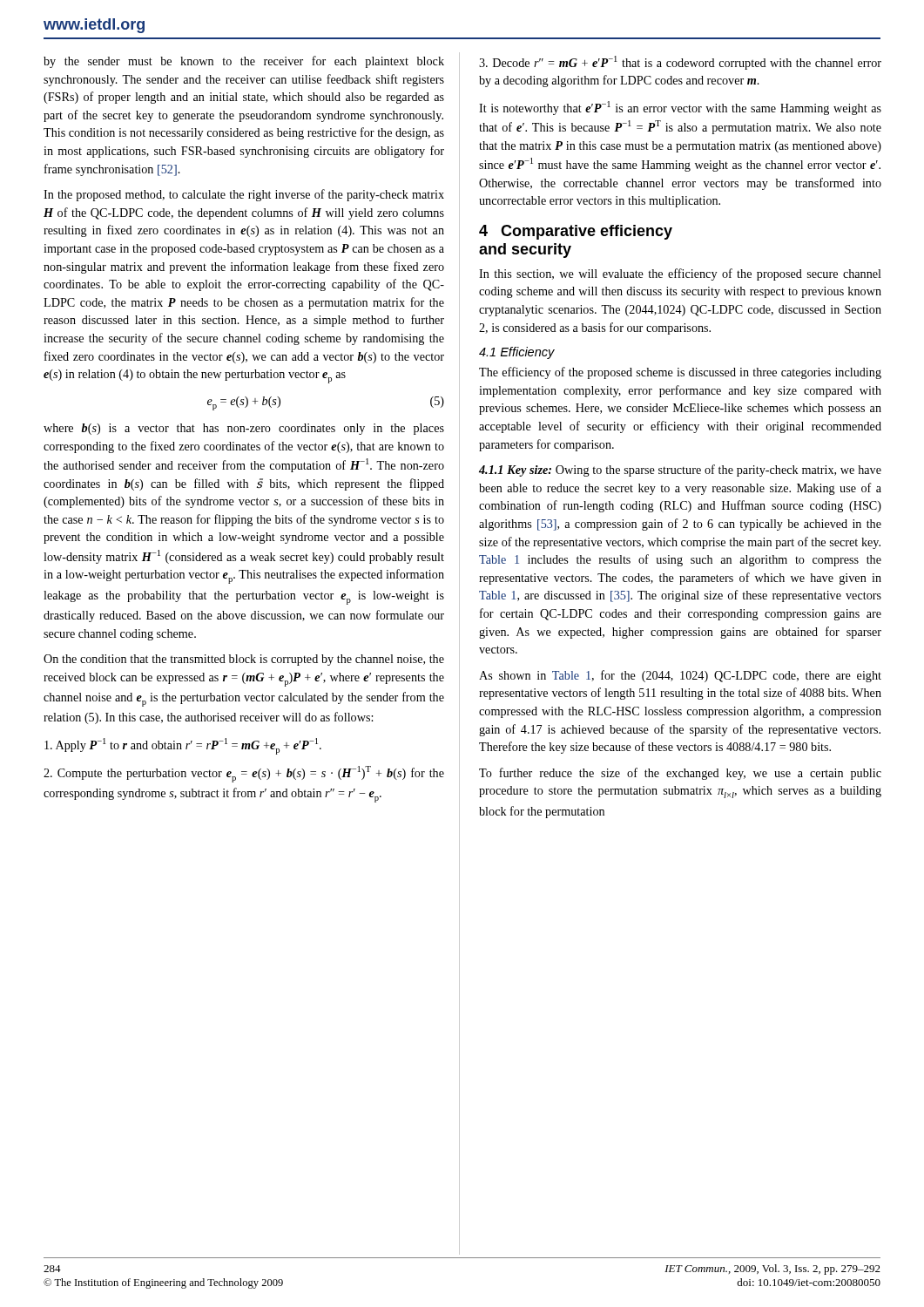Select the block starting "where b(s) is"
The height and width of the screenshot is (1307, 924).
[244, 531]
